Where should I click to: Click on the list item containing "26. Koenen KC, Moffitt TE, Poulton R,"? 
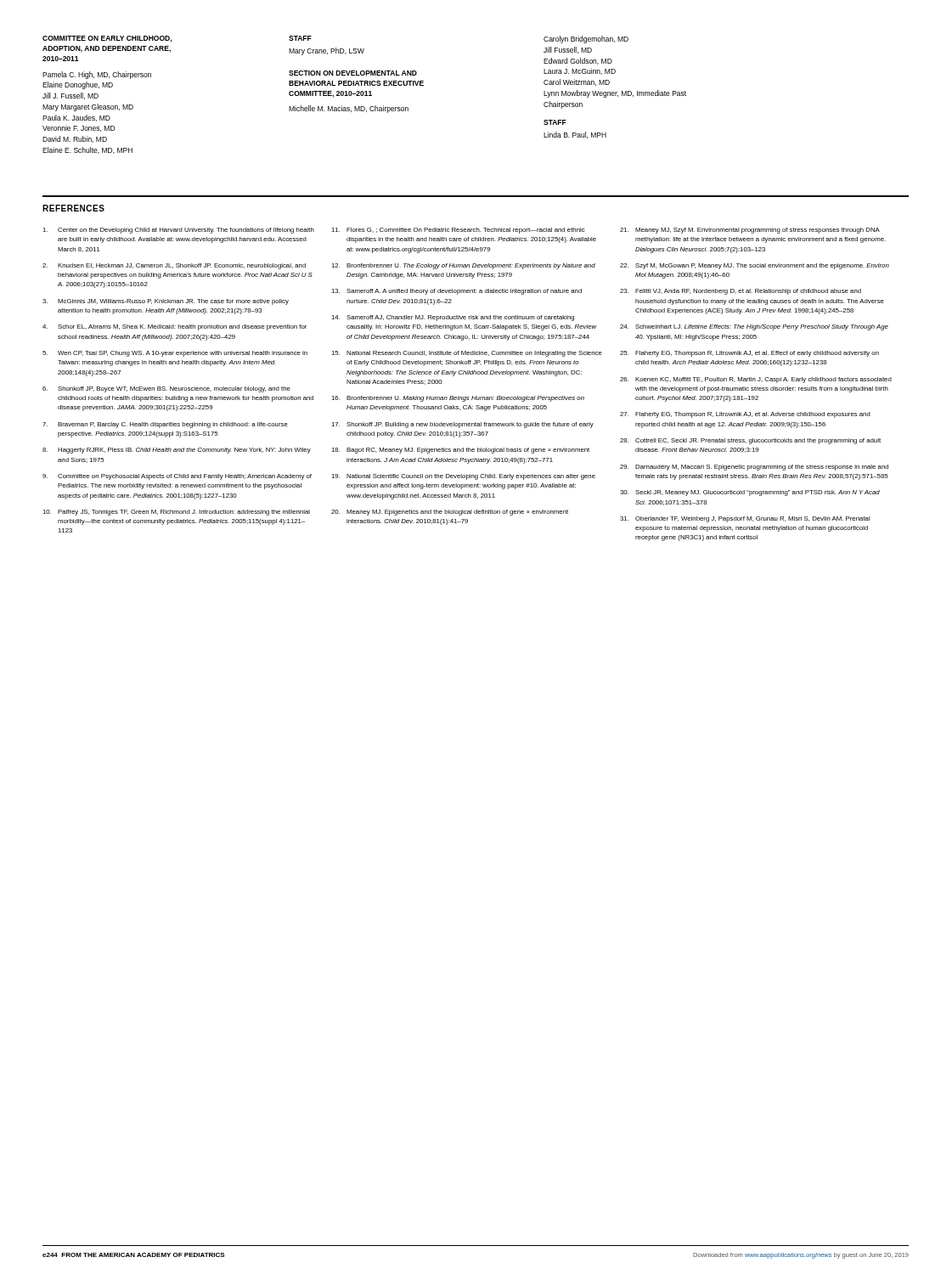[x=756, y=389]
